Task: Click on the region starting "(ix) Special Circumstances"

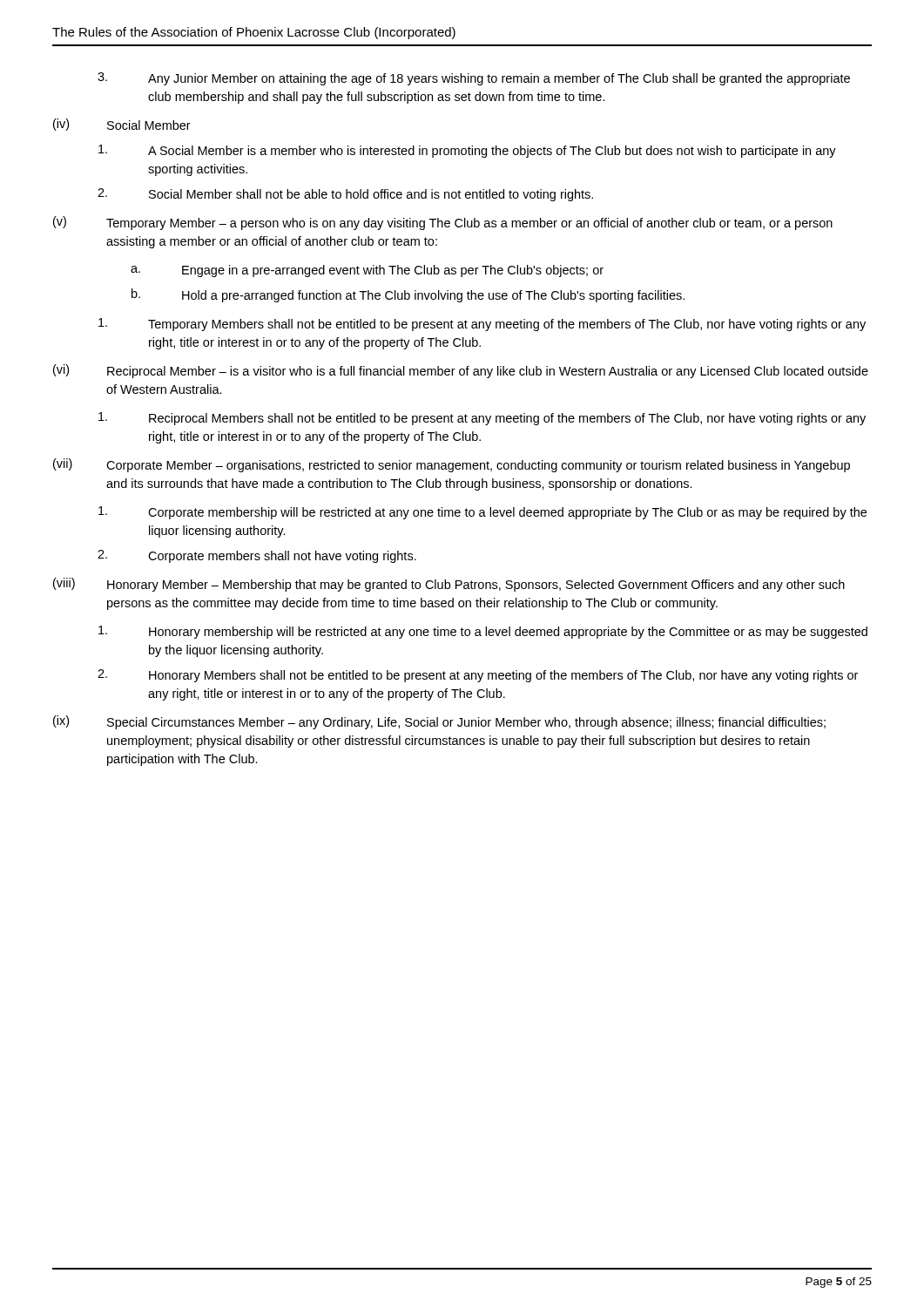Action: click(x=462, y=745)
